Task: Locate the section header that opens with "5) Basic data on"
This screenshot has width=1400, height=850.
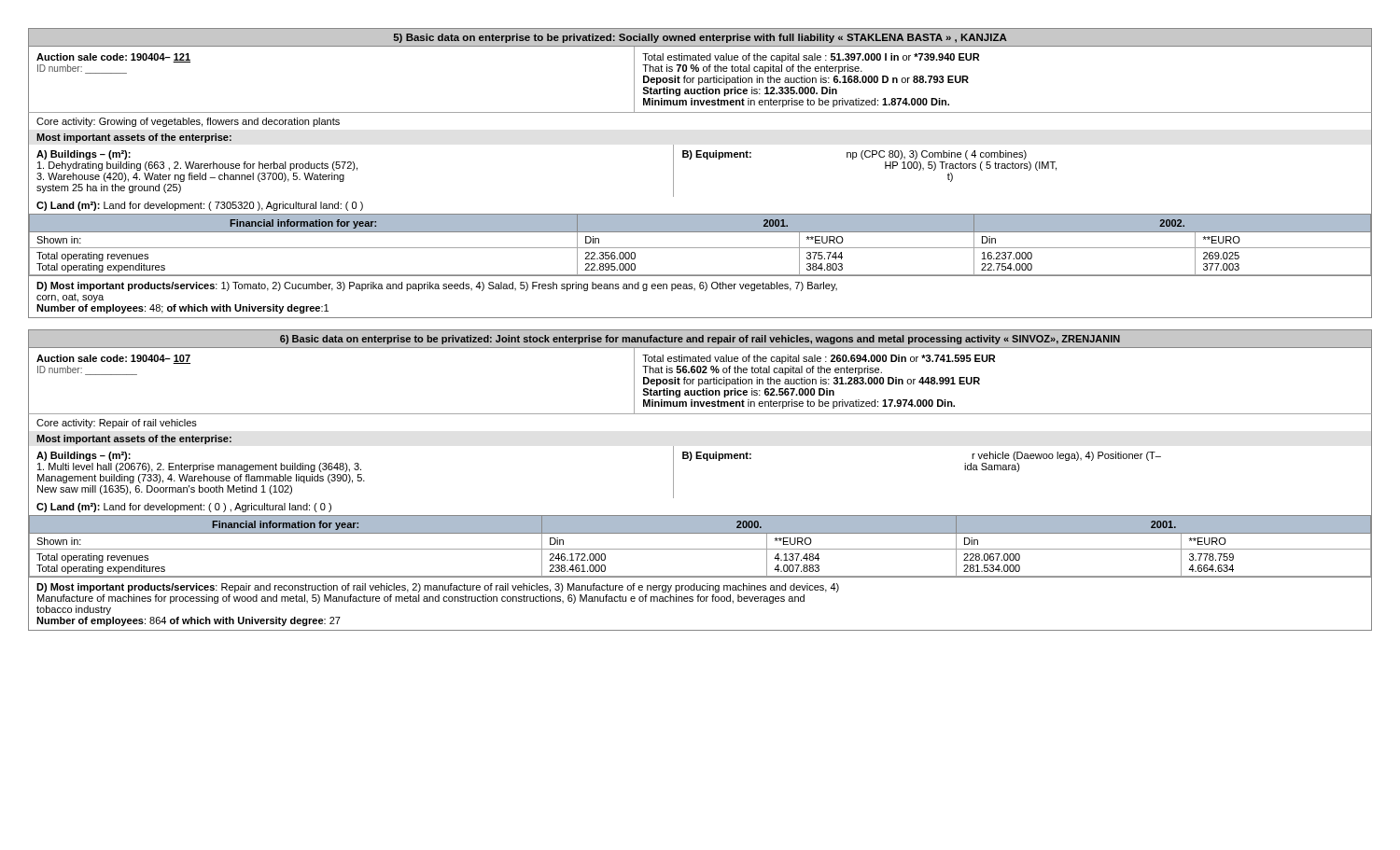Action: (700, 37)
